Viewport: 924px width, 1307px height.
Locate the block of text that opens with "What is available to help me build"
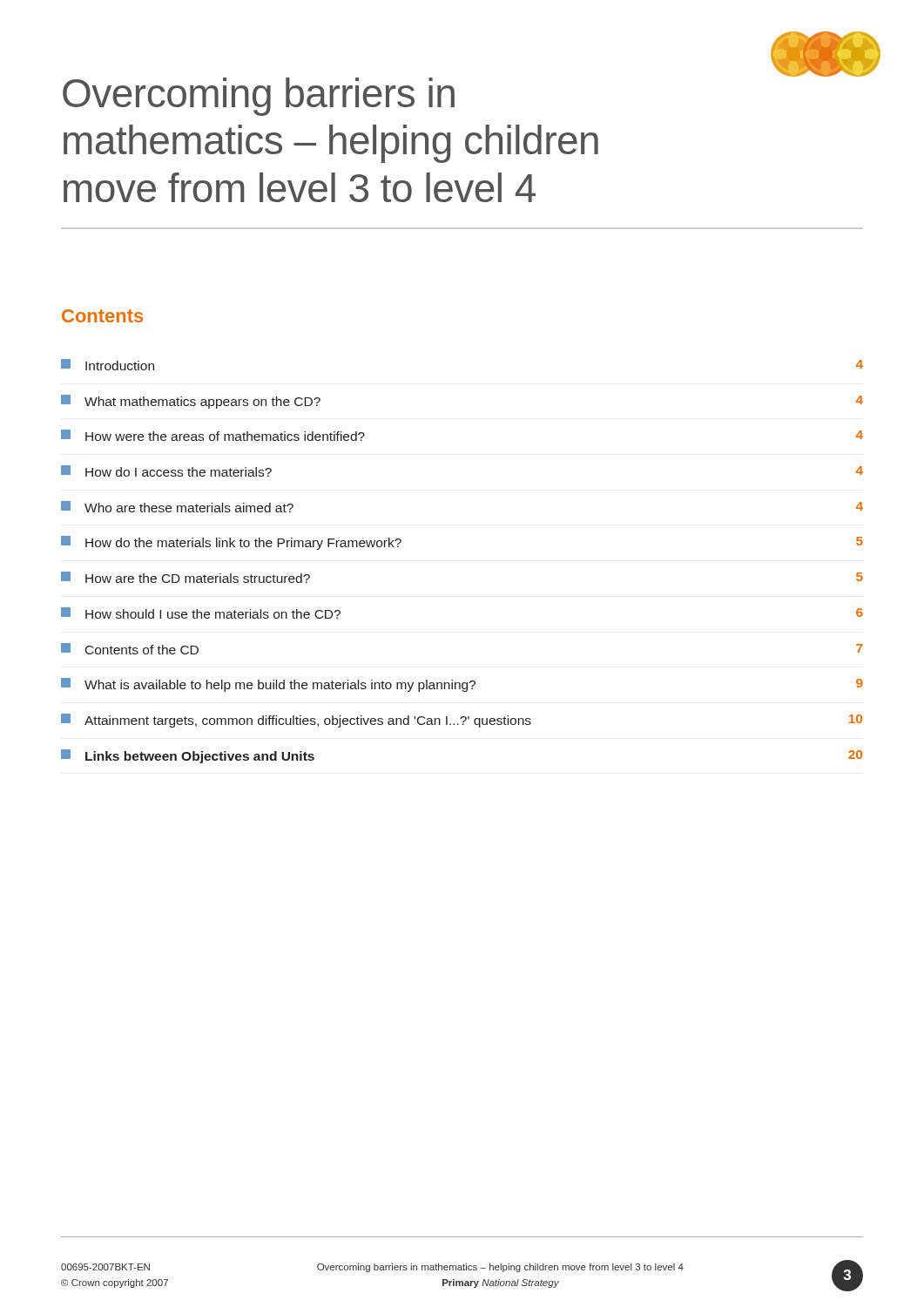click(x=462, y=685)
